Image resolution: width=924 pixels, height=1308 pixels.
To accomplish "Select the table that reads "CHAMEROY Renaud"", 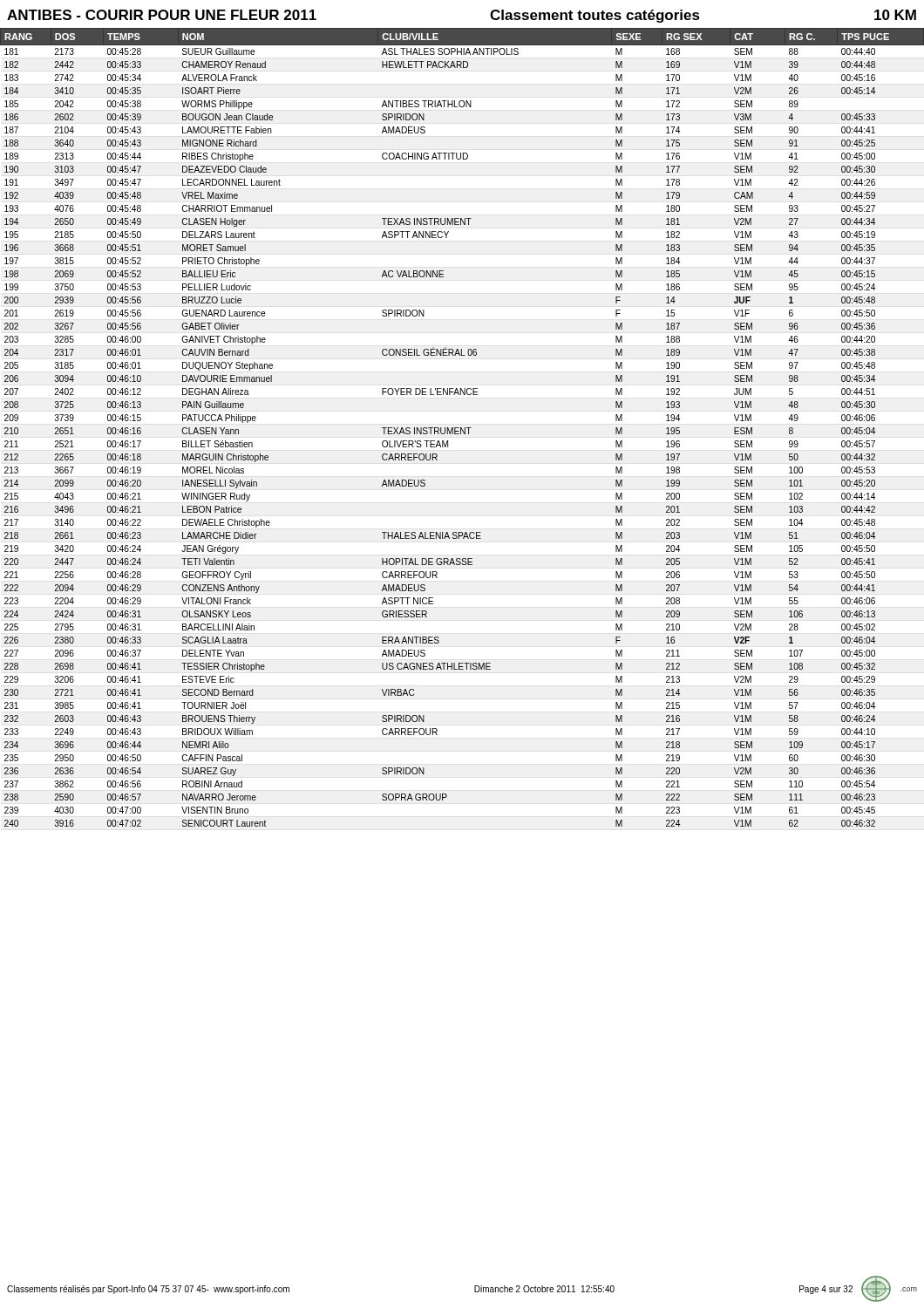I will 462,428.
